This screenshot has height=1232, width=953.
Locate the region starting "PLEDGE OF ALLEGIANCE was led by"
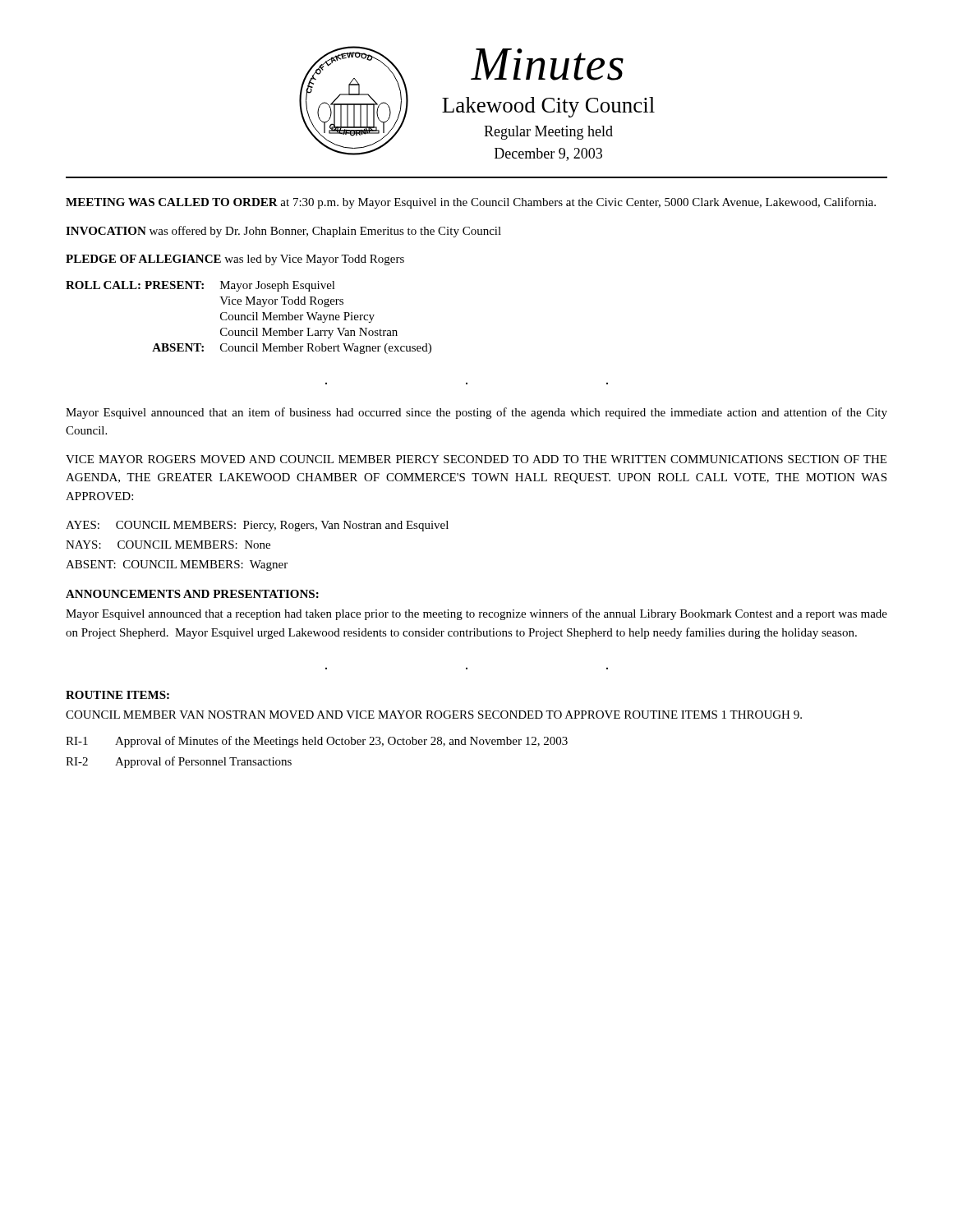(235, 259)
